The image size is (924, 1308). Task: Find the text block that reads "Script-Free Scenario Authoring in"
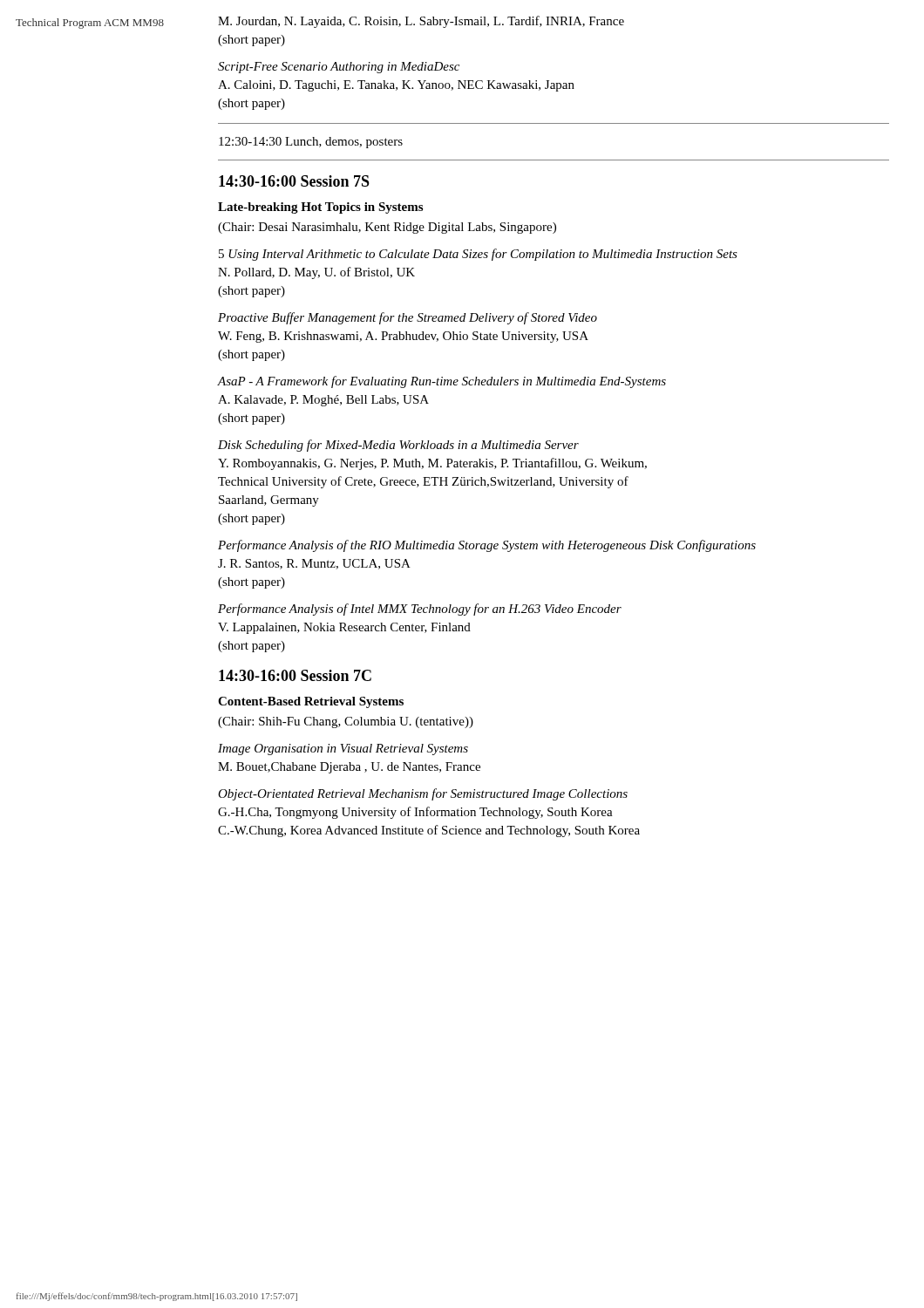point(396,85)
